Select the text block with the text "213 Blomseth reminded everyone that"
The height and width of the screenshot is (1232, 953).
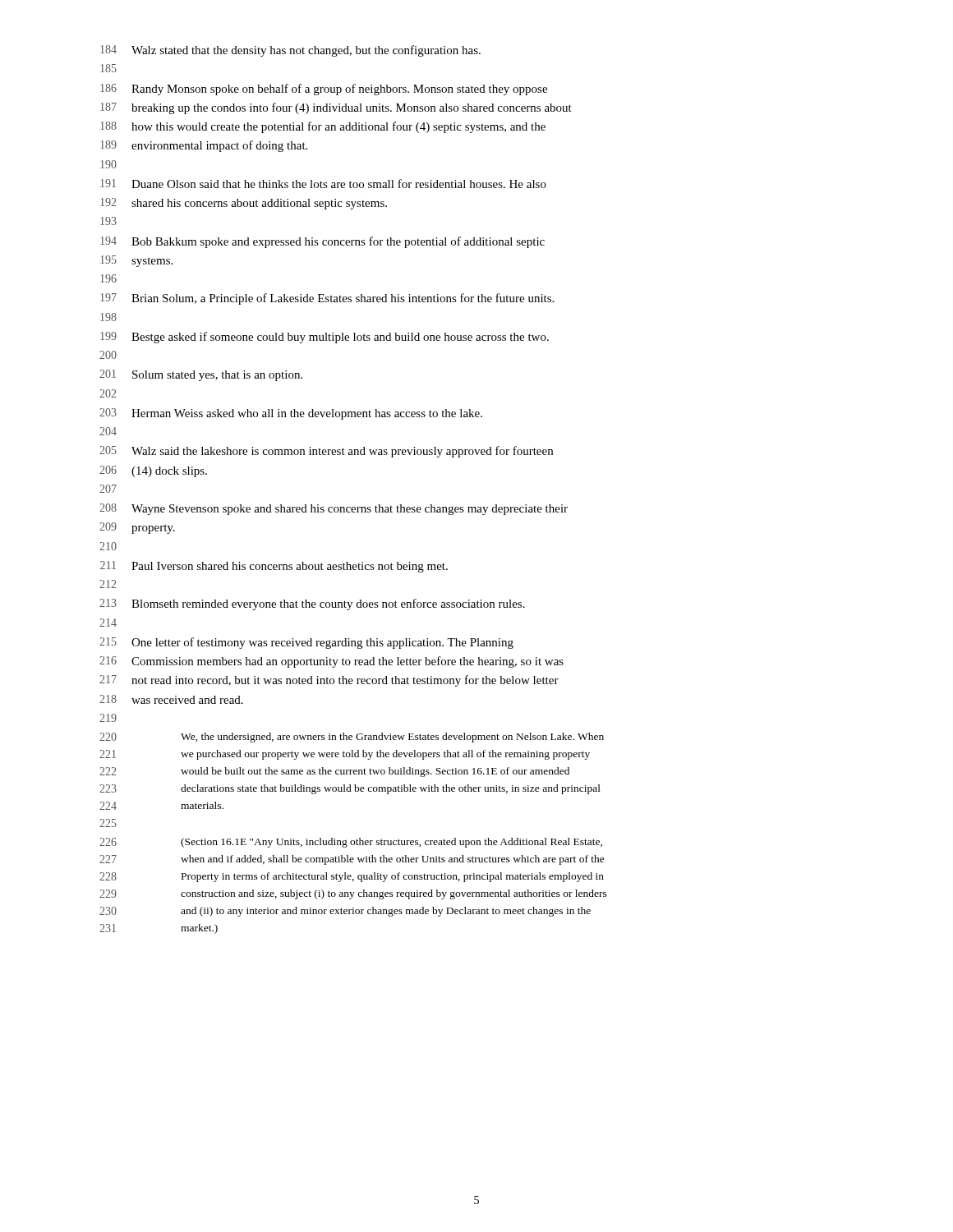pos(476,604)
